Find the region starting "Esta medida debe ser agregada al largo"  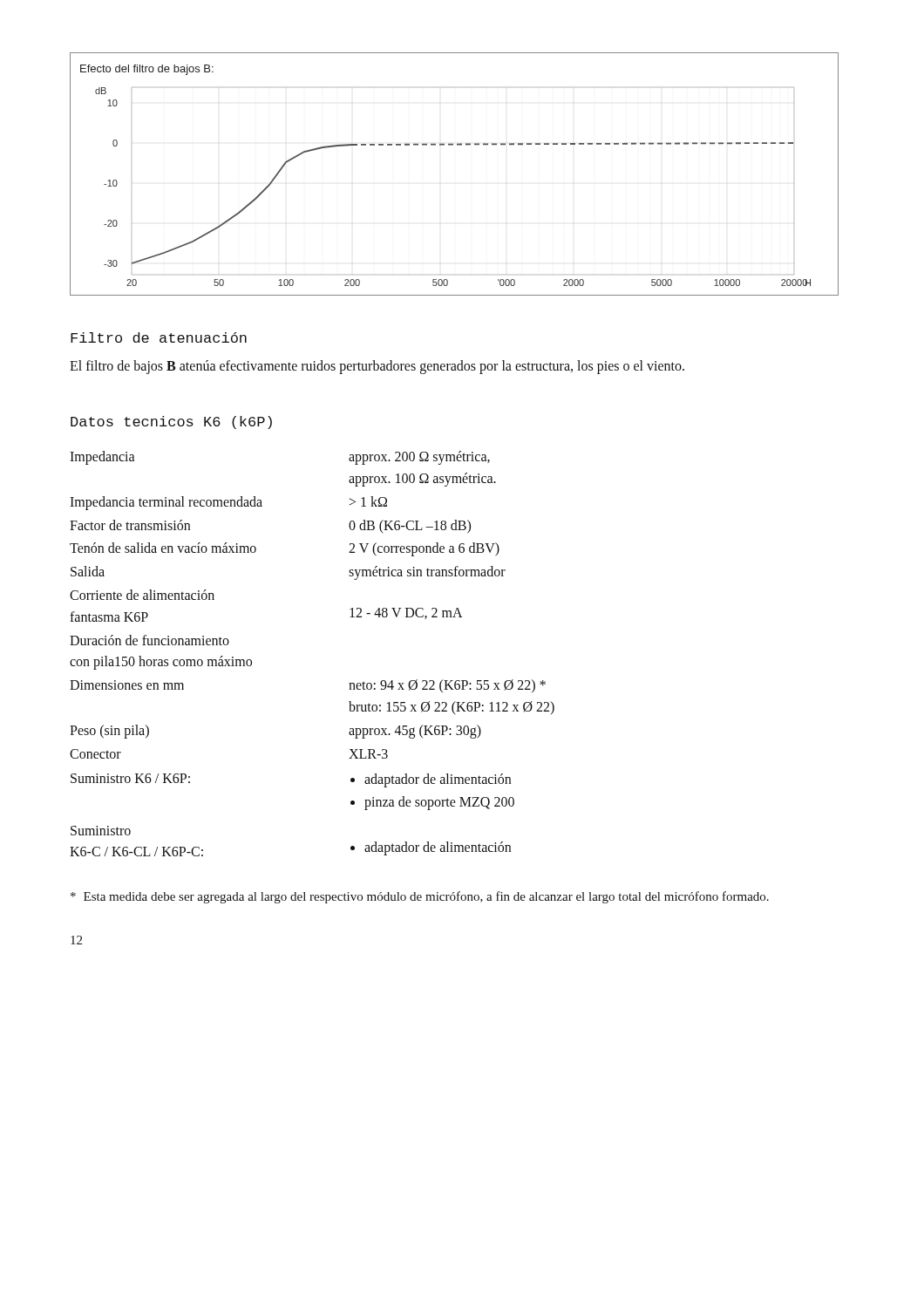point(420,897)
